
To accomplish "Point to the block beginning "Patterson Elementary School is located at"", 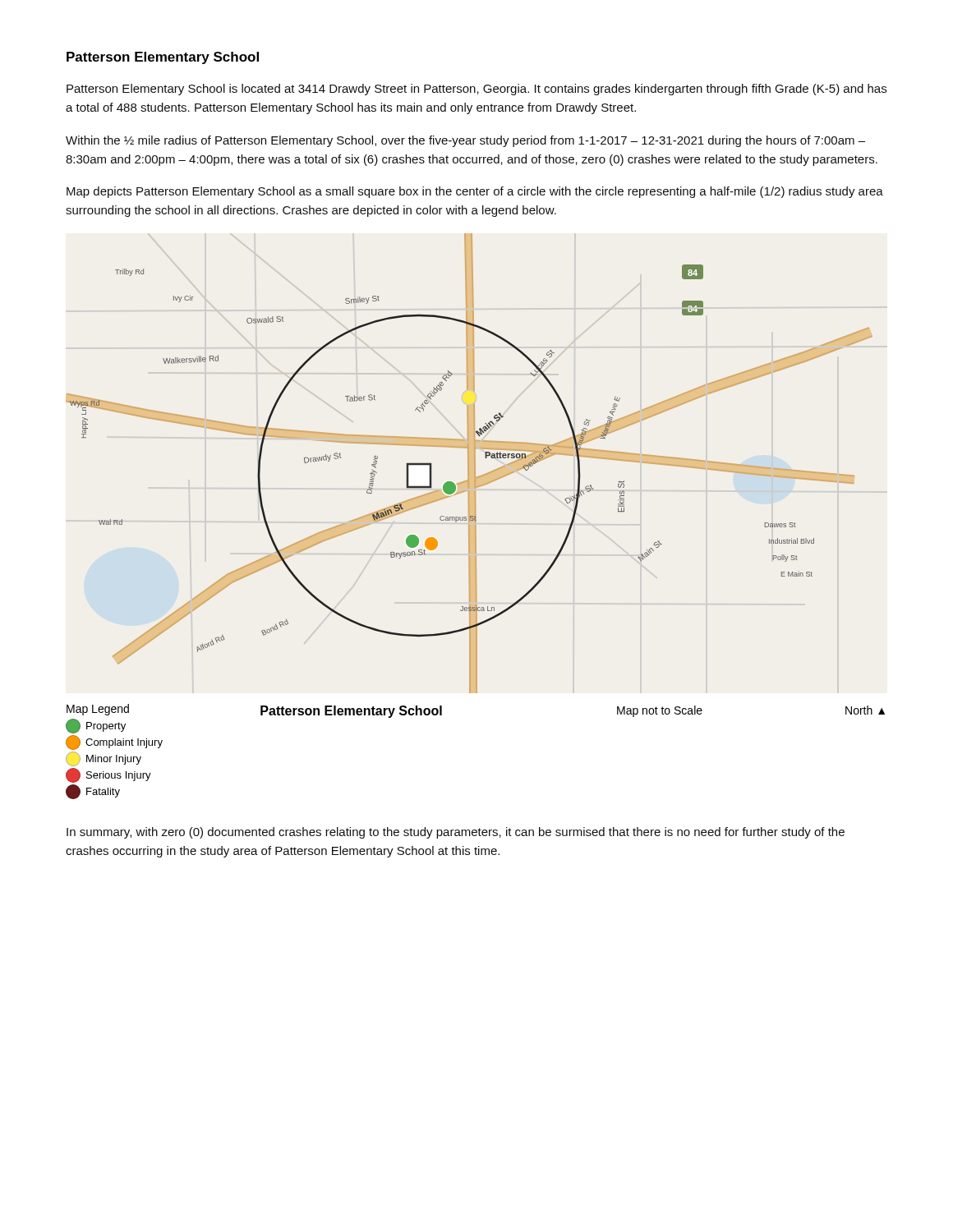I will tap(476, 98).
